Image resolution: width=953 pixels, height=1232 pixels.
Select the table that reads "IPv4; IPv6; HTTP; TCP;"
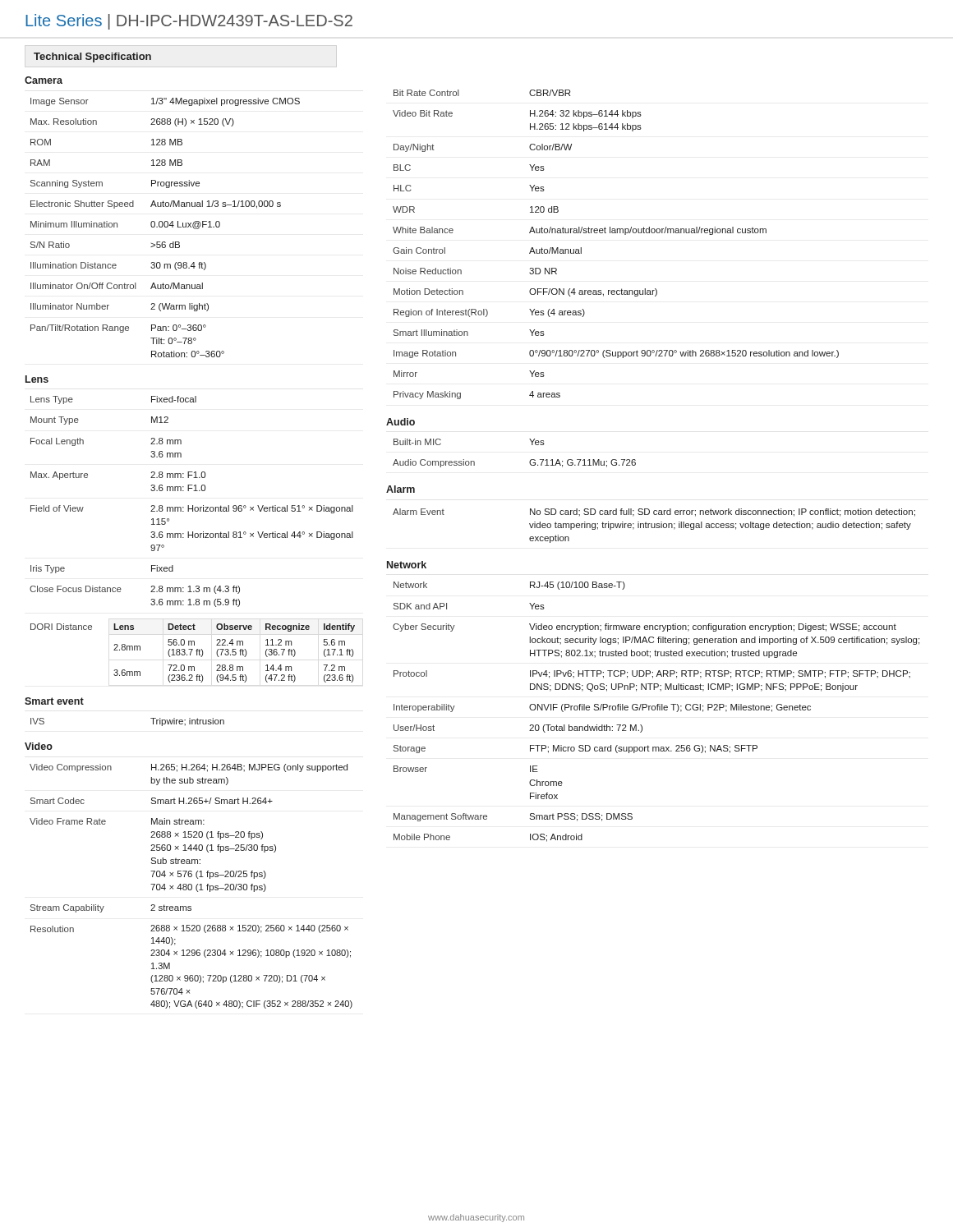(x=657, y=701)
